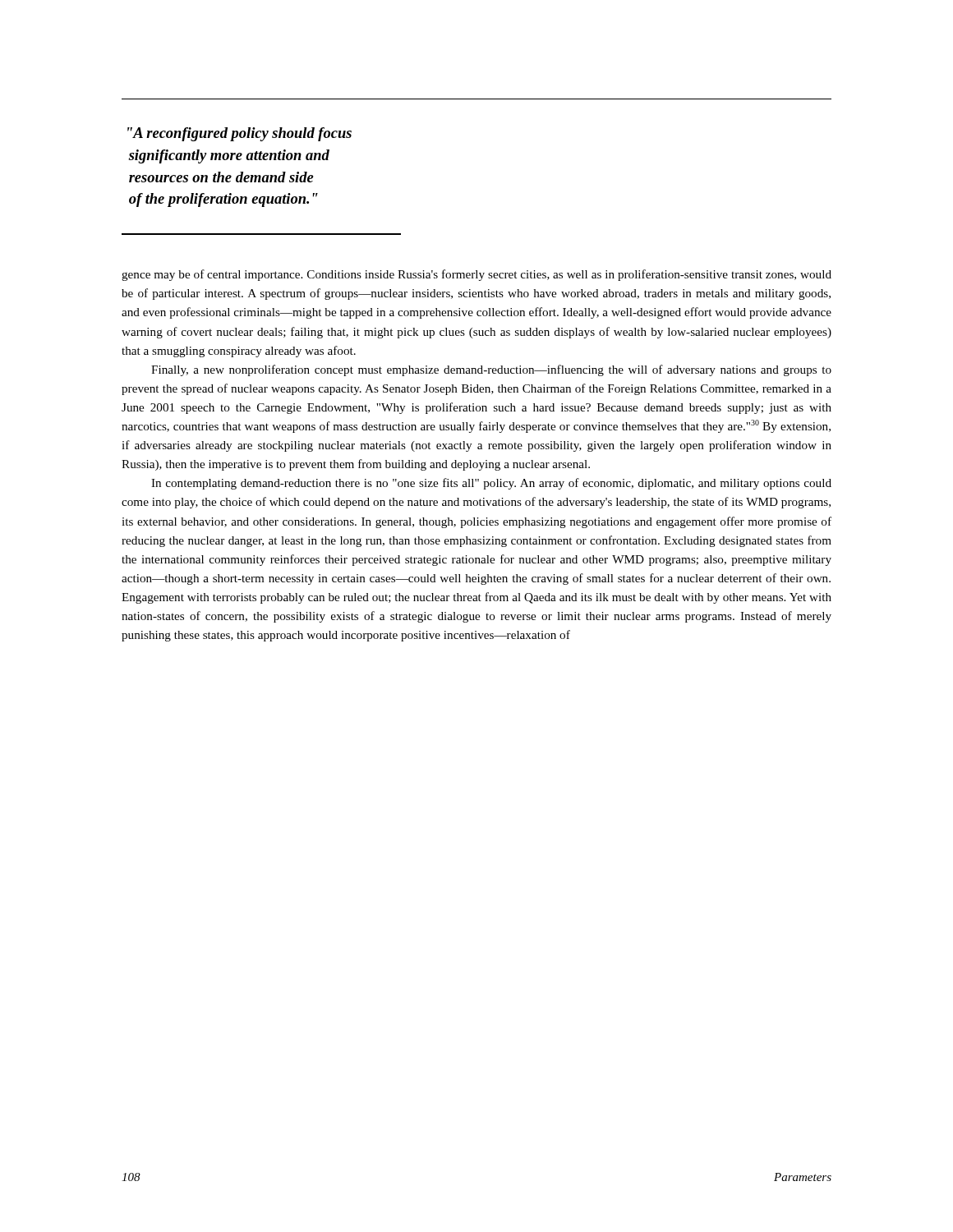
Task: Click the passage that begins ""A reconfigured policy should focus significantly more"
Action: (x=238, y=166)
